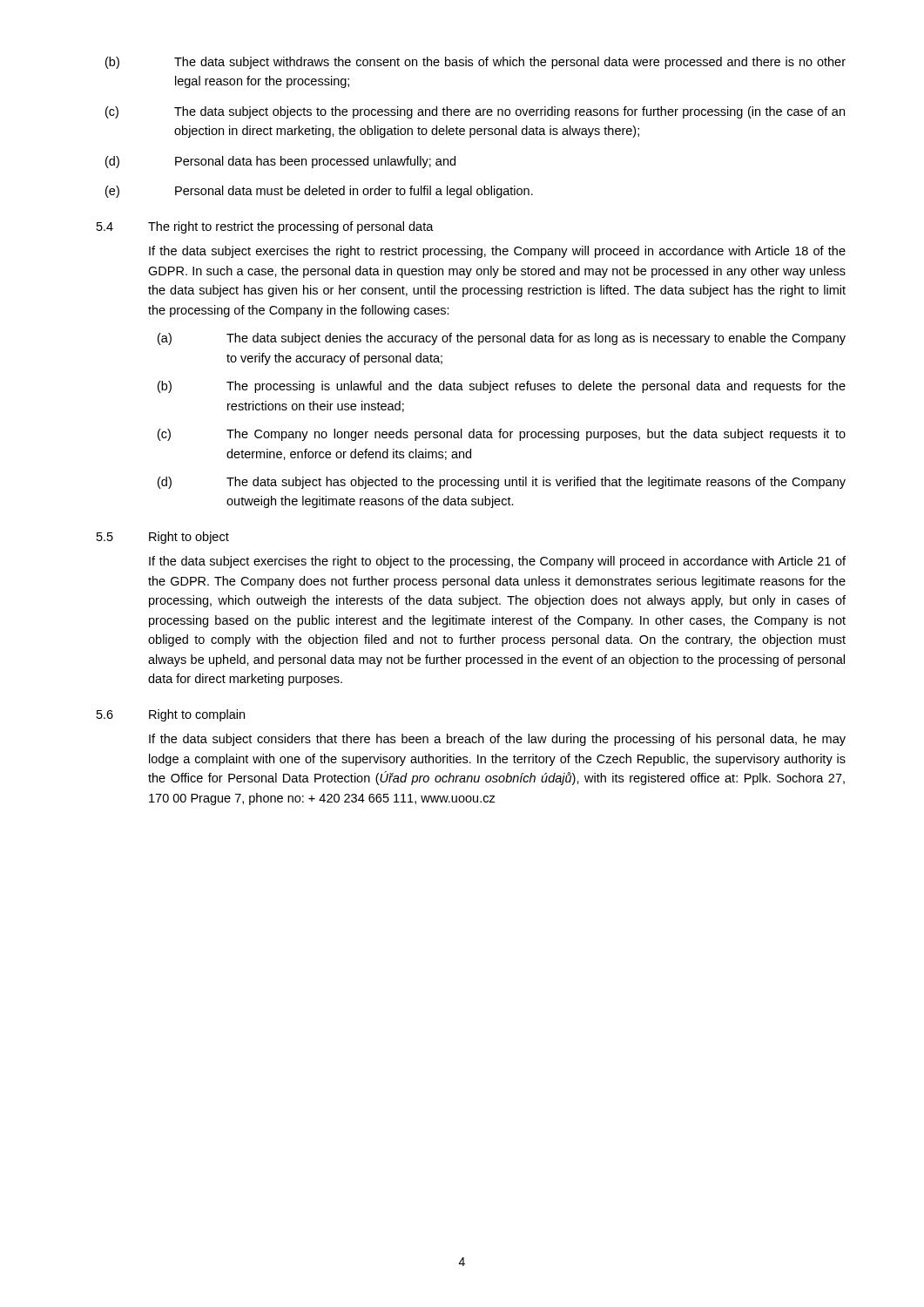Viewport: 924px width, 1307px height.
Task: Find "5.6 Right to complain" on this page
Action: pyautogui.click(x=171, y=715)
